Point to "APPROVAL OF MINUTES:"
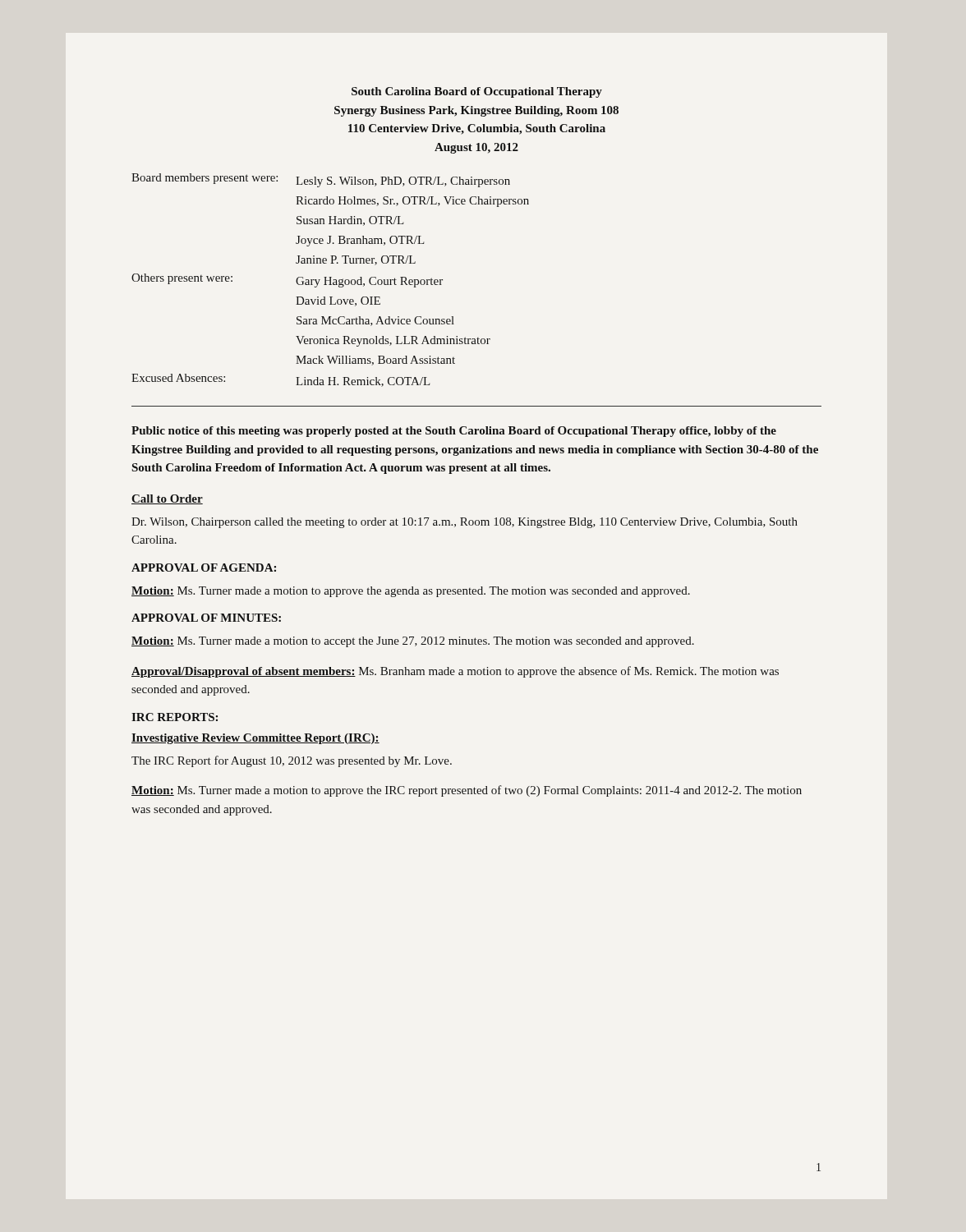 [207, 618]
